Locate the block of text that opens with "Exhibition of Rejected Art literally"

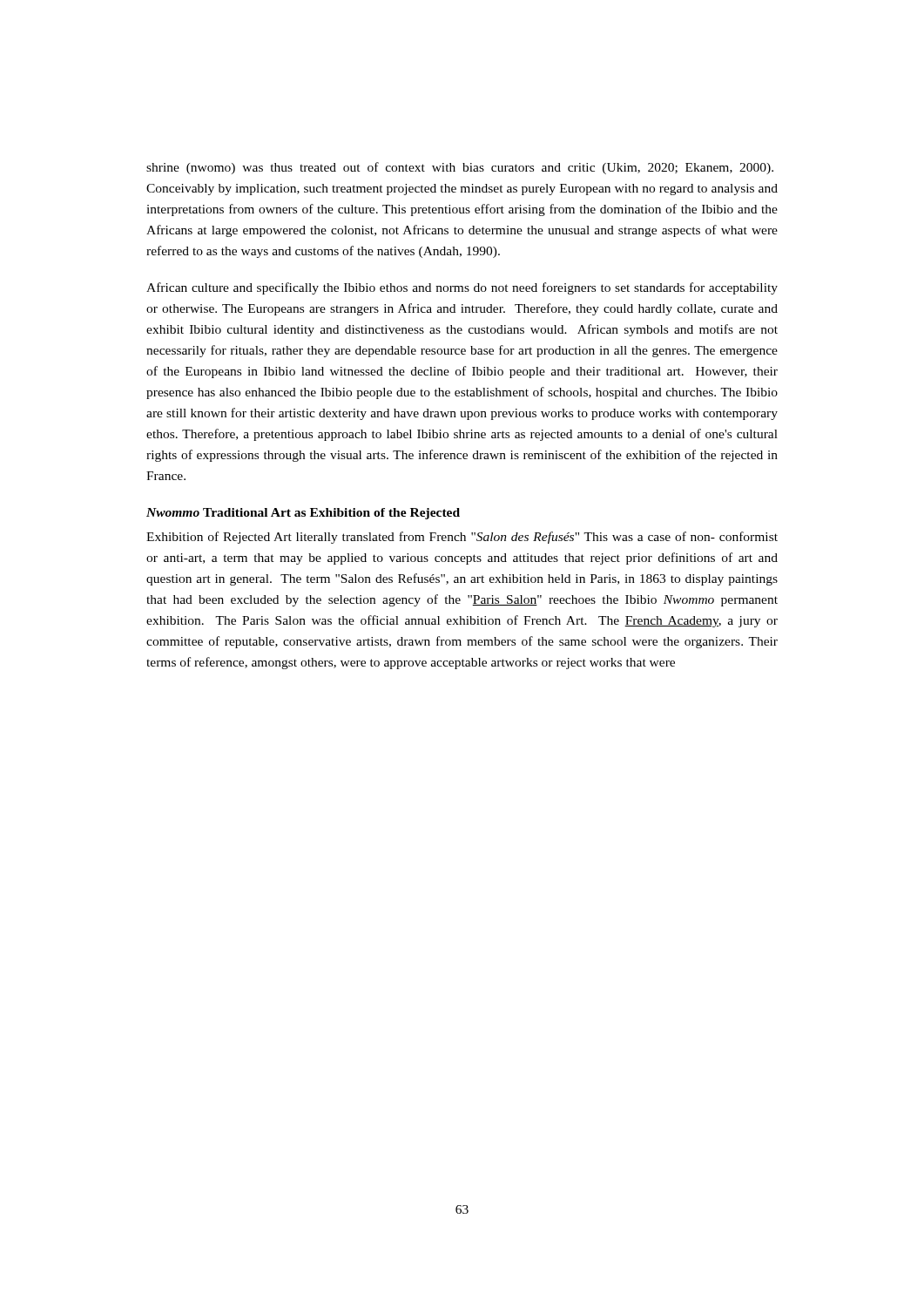pyautogui.click(x=462, y=600)
